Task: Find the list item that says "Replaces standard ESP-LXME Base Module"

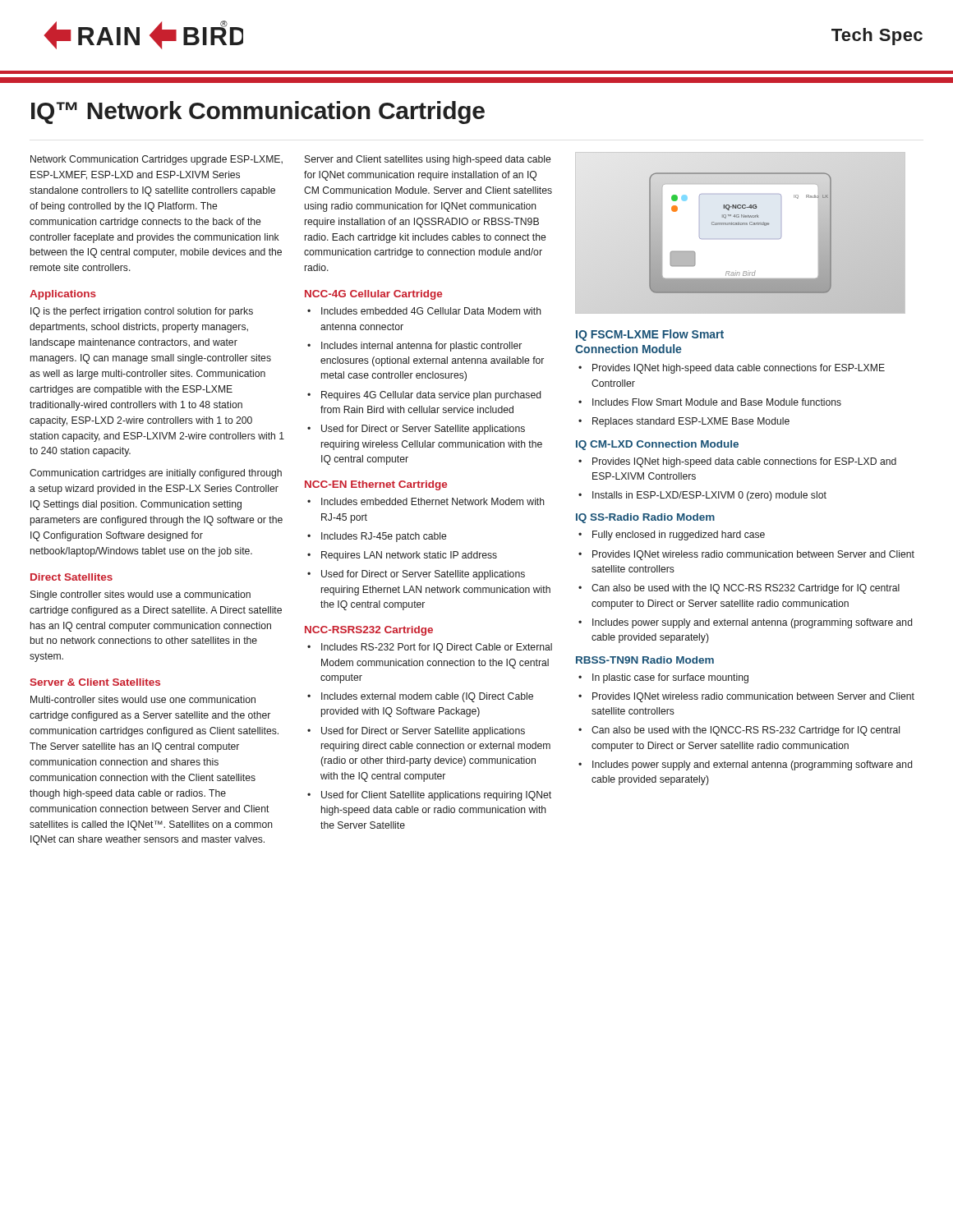Action: 691,422
